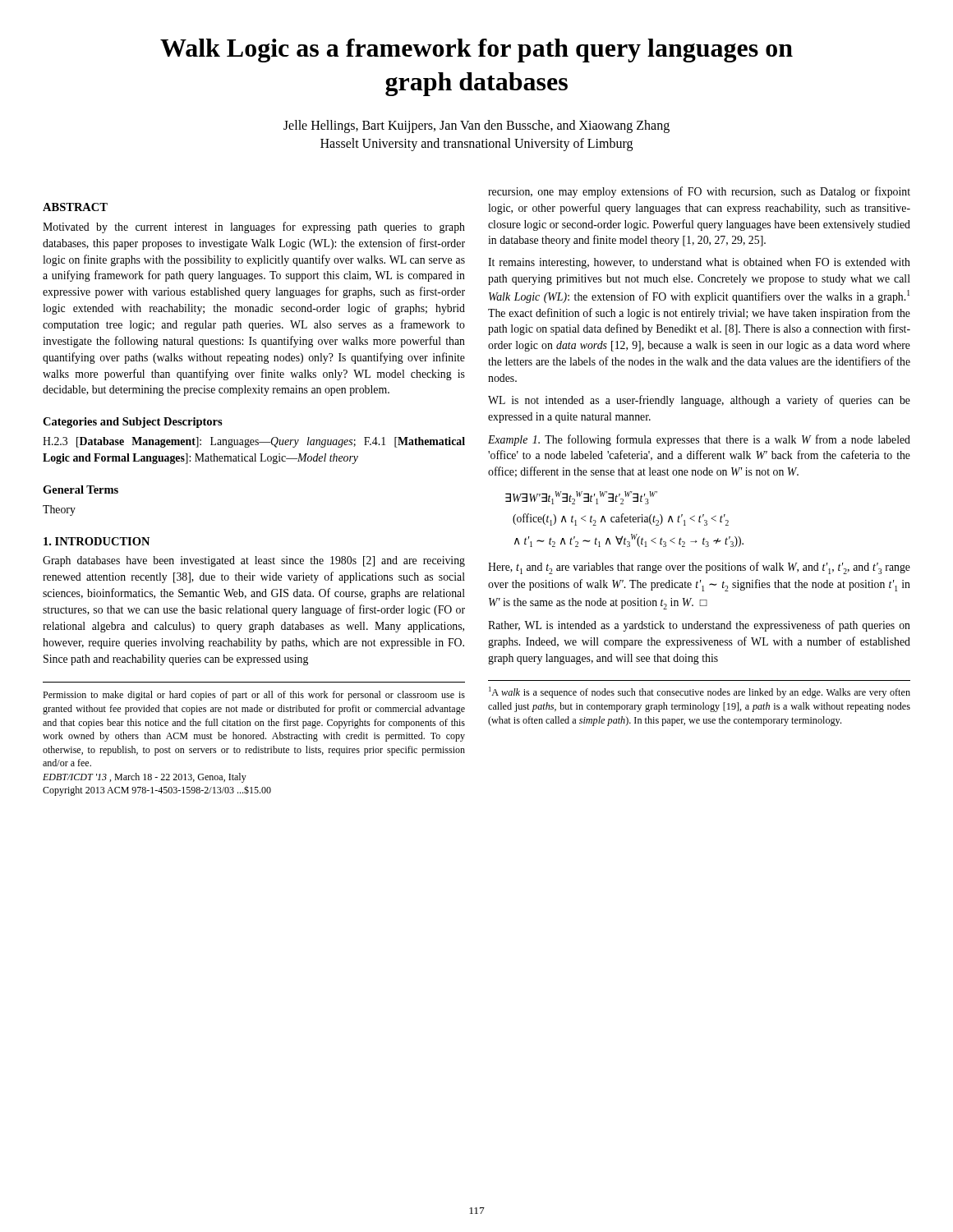
Task: Click on the text block that says "Jelle Hellings, Bart"
Action: 476,135
